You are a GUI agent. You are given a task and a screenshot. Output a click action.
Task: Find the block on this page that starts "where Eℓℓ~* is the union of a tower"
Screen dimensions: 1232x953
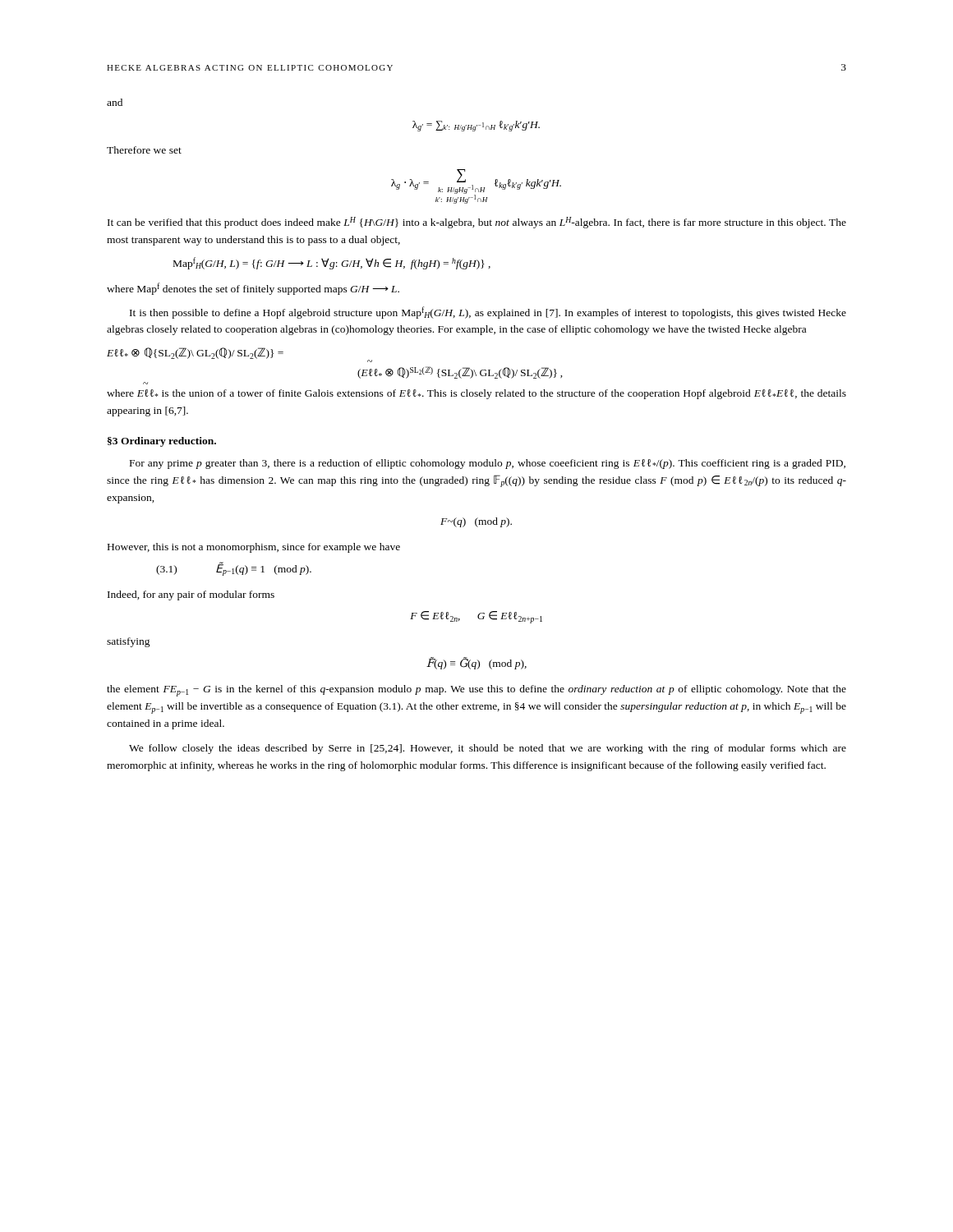pos(476,403)
